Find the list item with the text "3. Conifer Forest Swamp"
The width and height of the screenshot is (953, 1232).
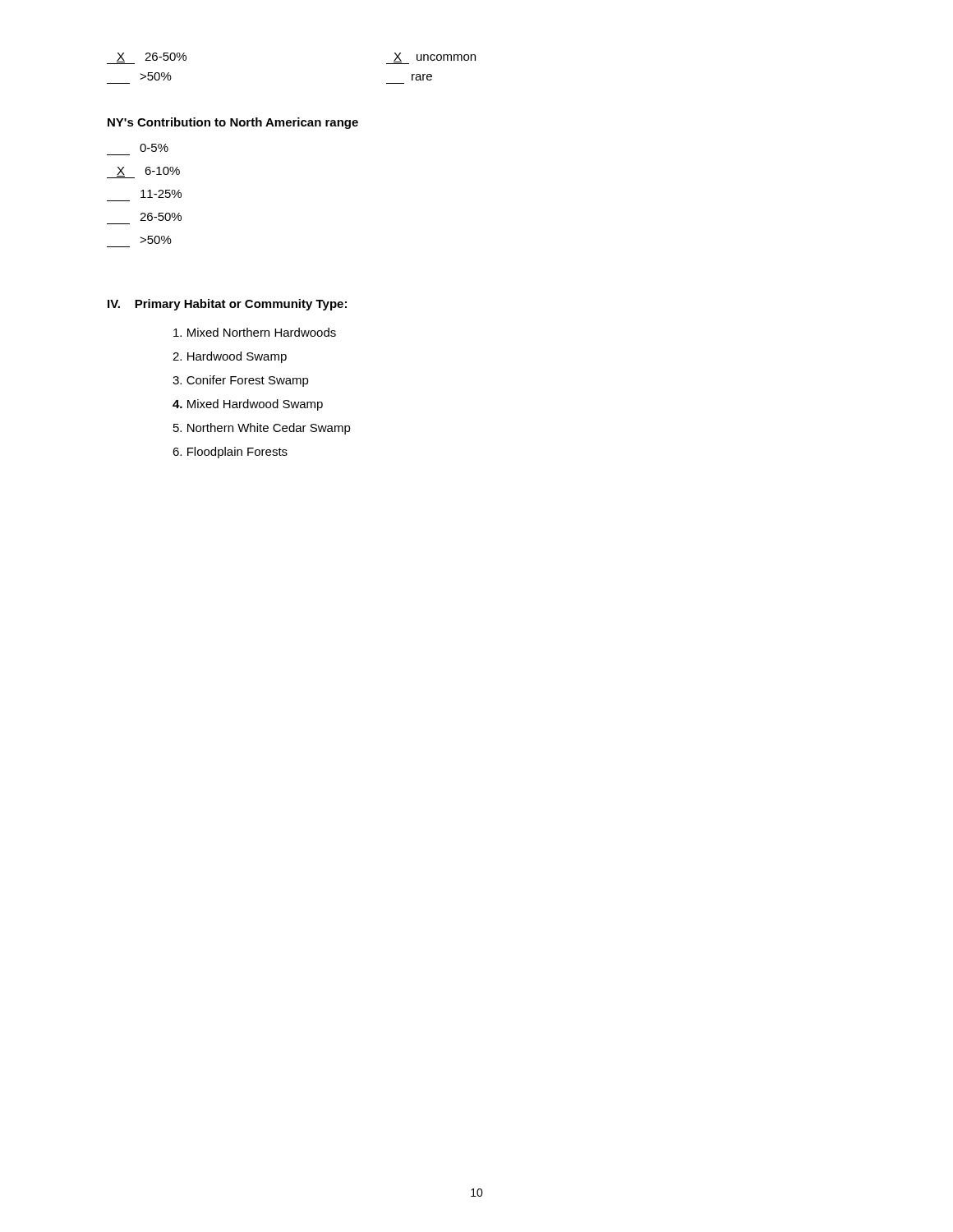coord(241,380)
